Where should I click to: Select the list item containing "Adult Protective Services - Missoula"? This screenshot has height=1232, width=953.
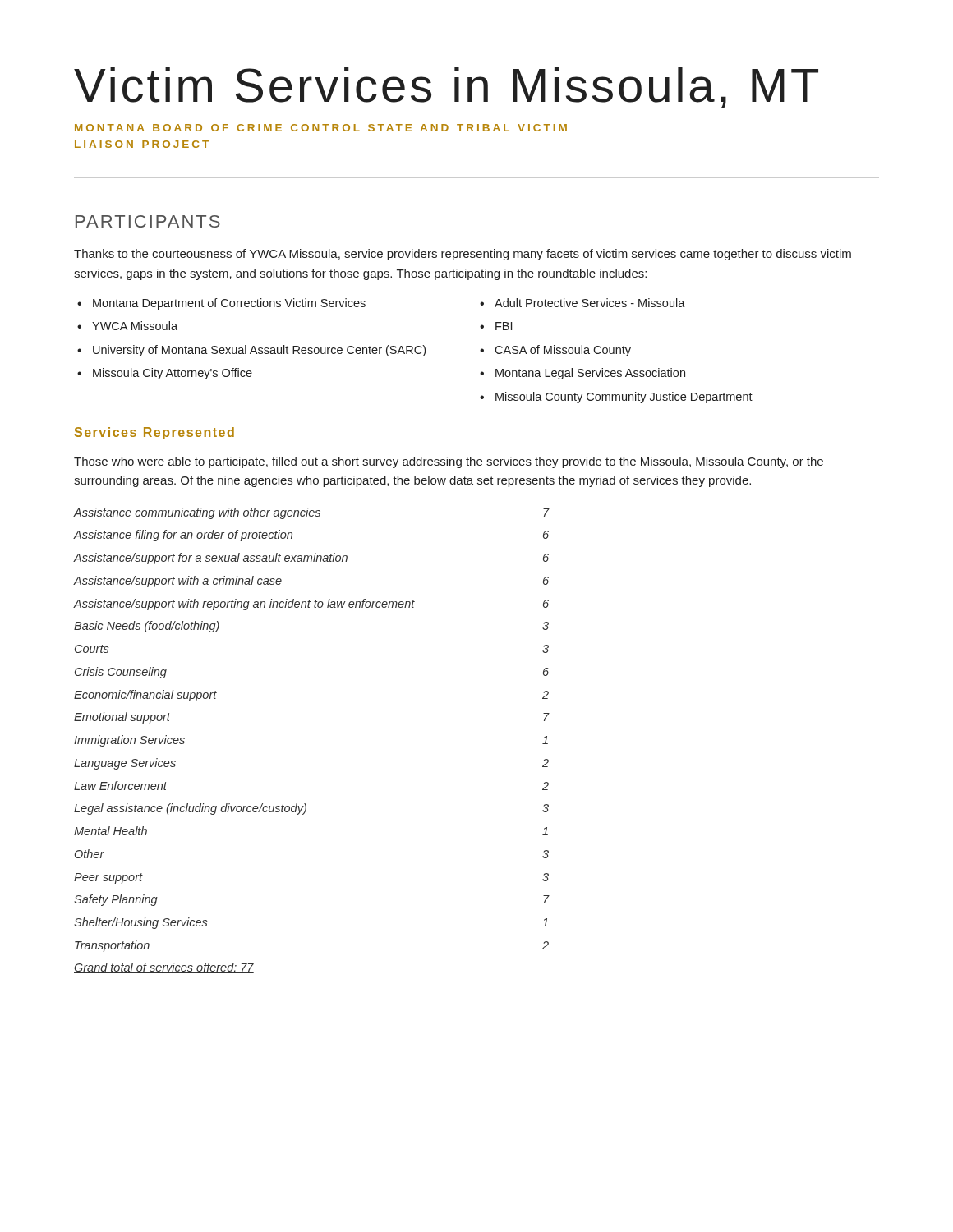(678, 303)
